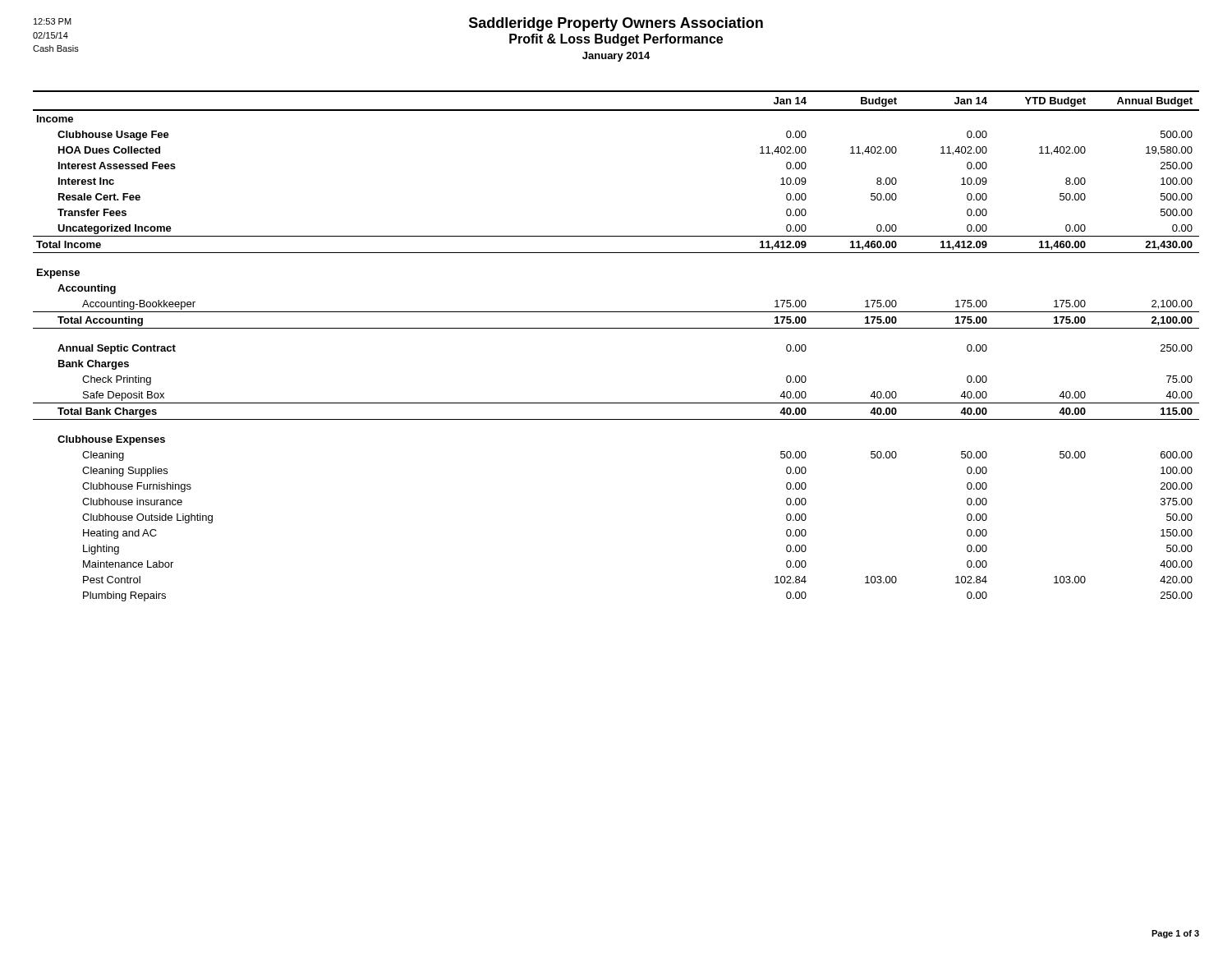Find the table that mentions "Clubhouse Usage Fee"

click(x=616, y=347)
